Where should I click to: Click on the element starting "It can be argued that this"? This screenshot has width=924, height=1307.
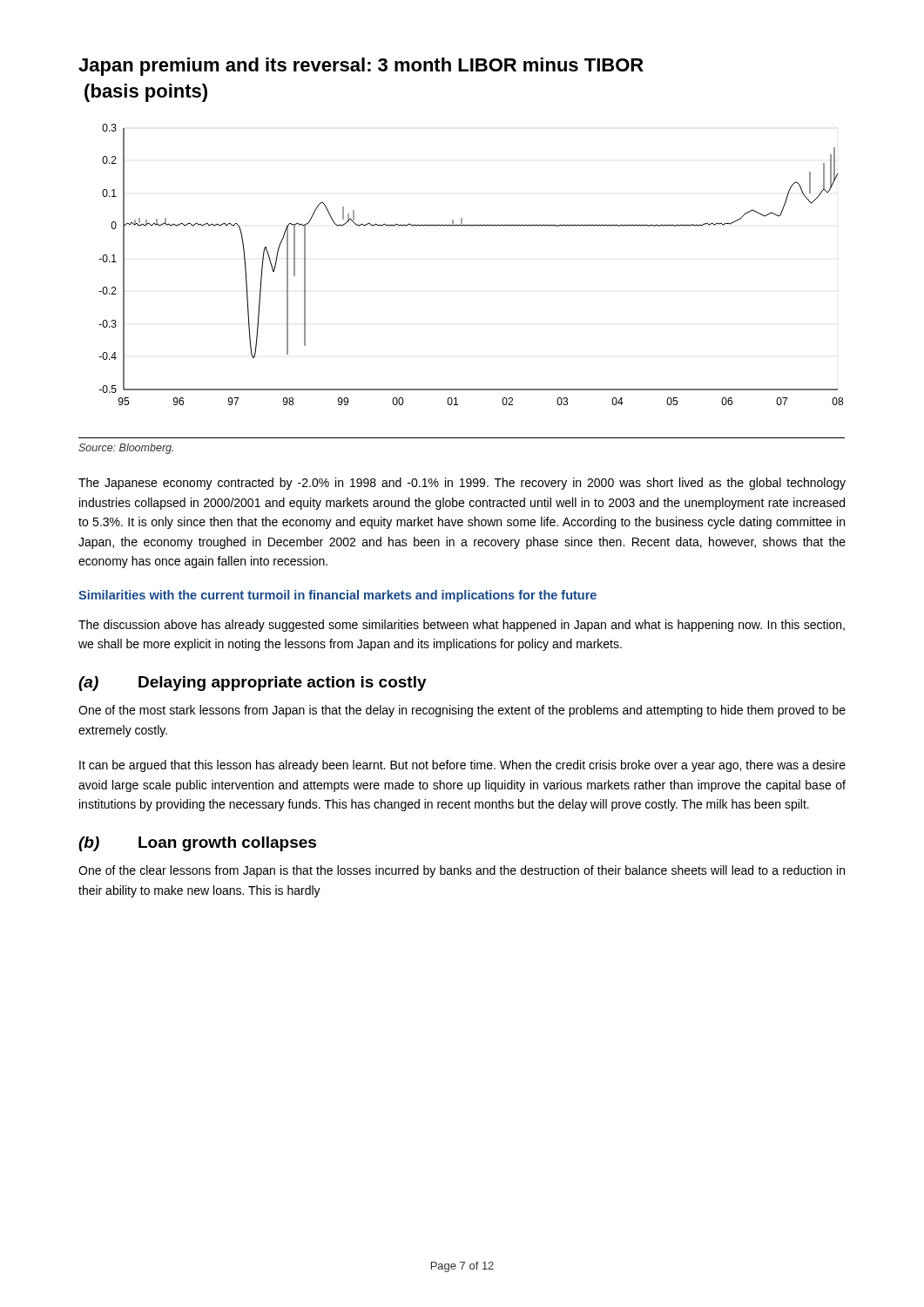(x=462, y=785)
